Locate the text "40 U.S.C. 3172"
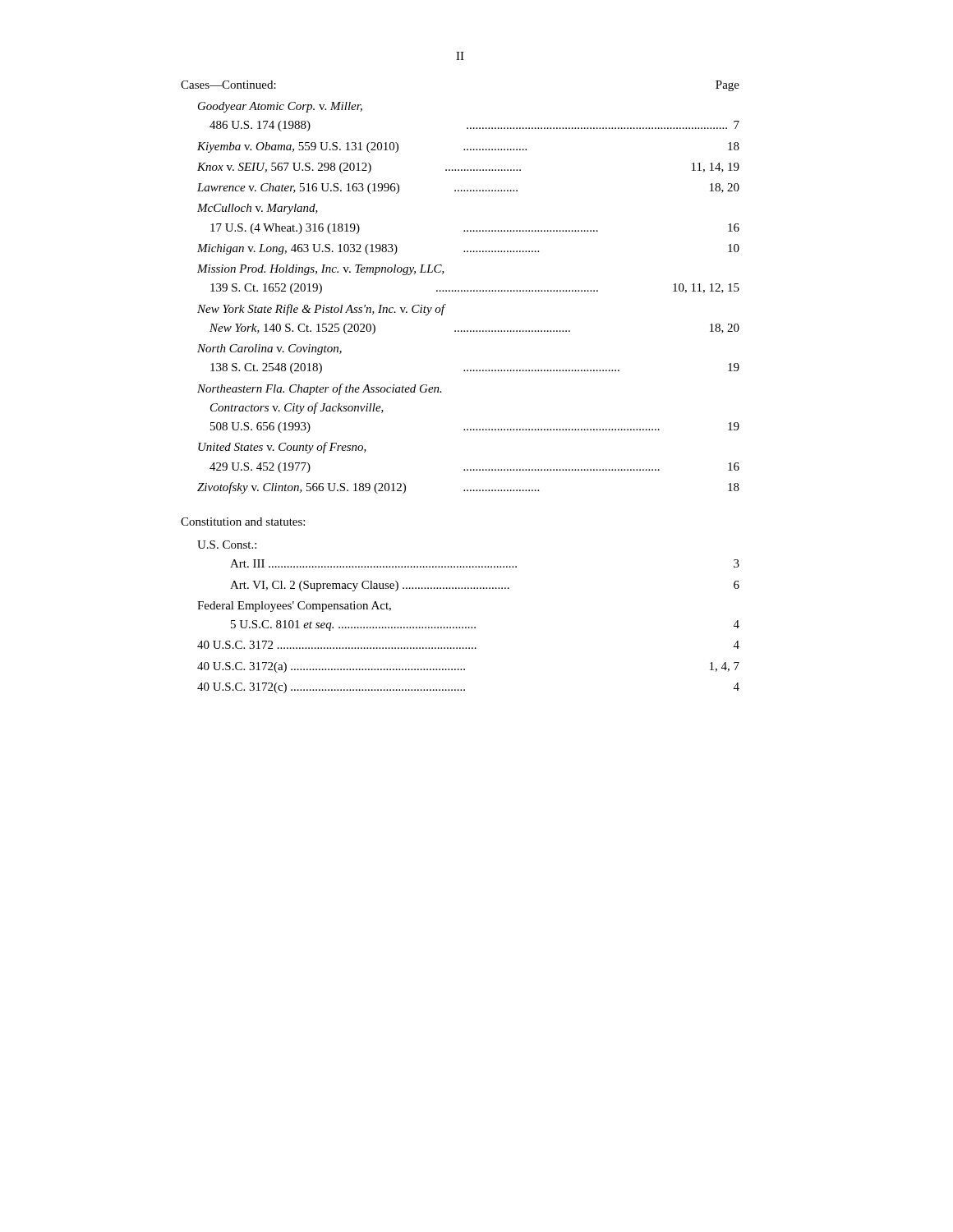The width and height of the screenshot is (953, 1232). 468,646
